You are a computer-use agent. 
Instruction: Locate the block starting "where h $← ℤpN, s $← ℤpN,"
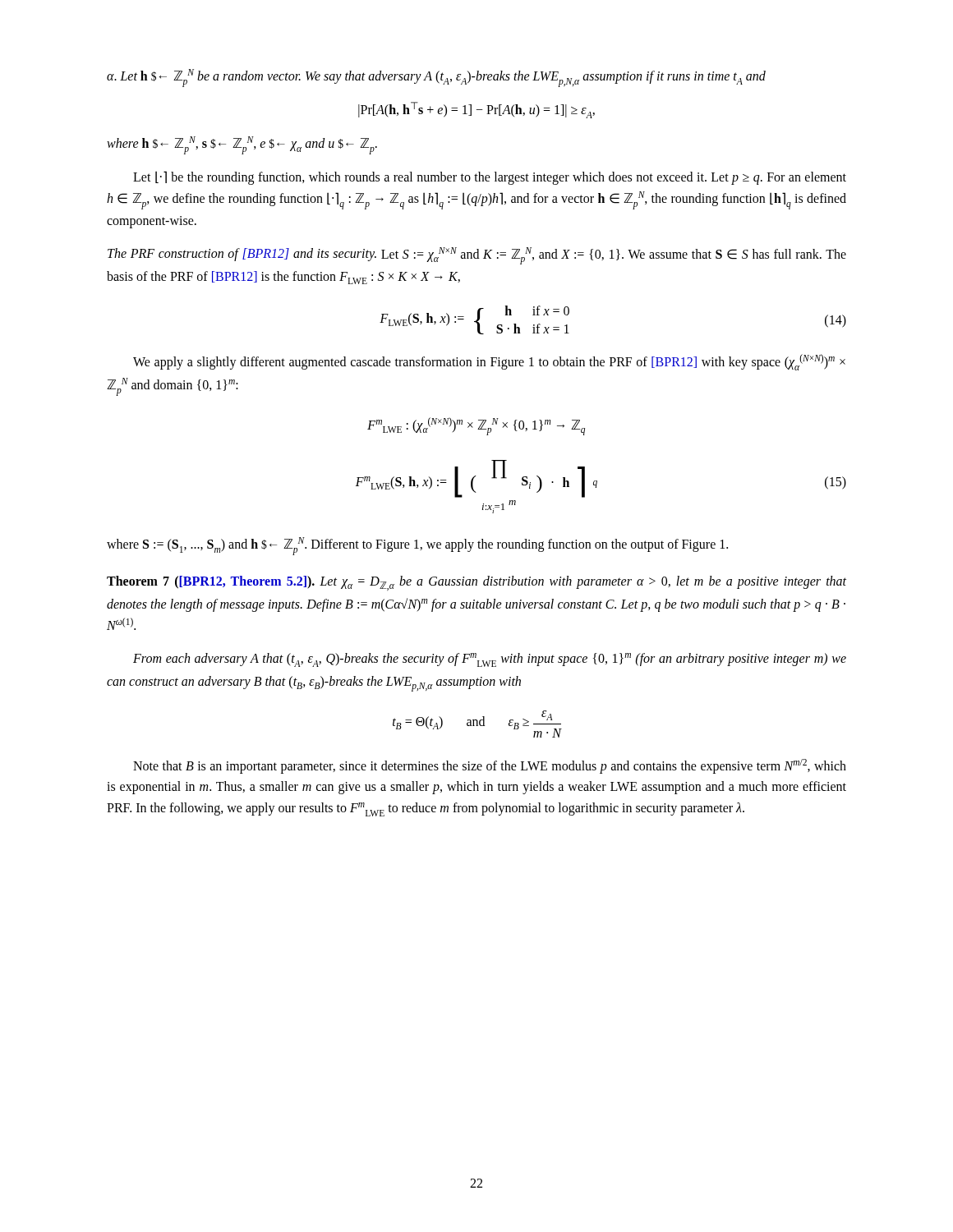tap(242, 144)
